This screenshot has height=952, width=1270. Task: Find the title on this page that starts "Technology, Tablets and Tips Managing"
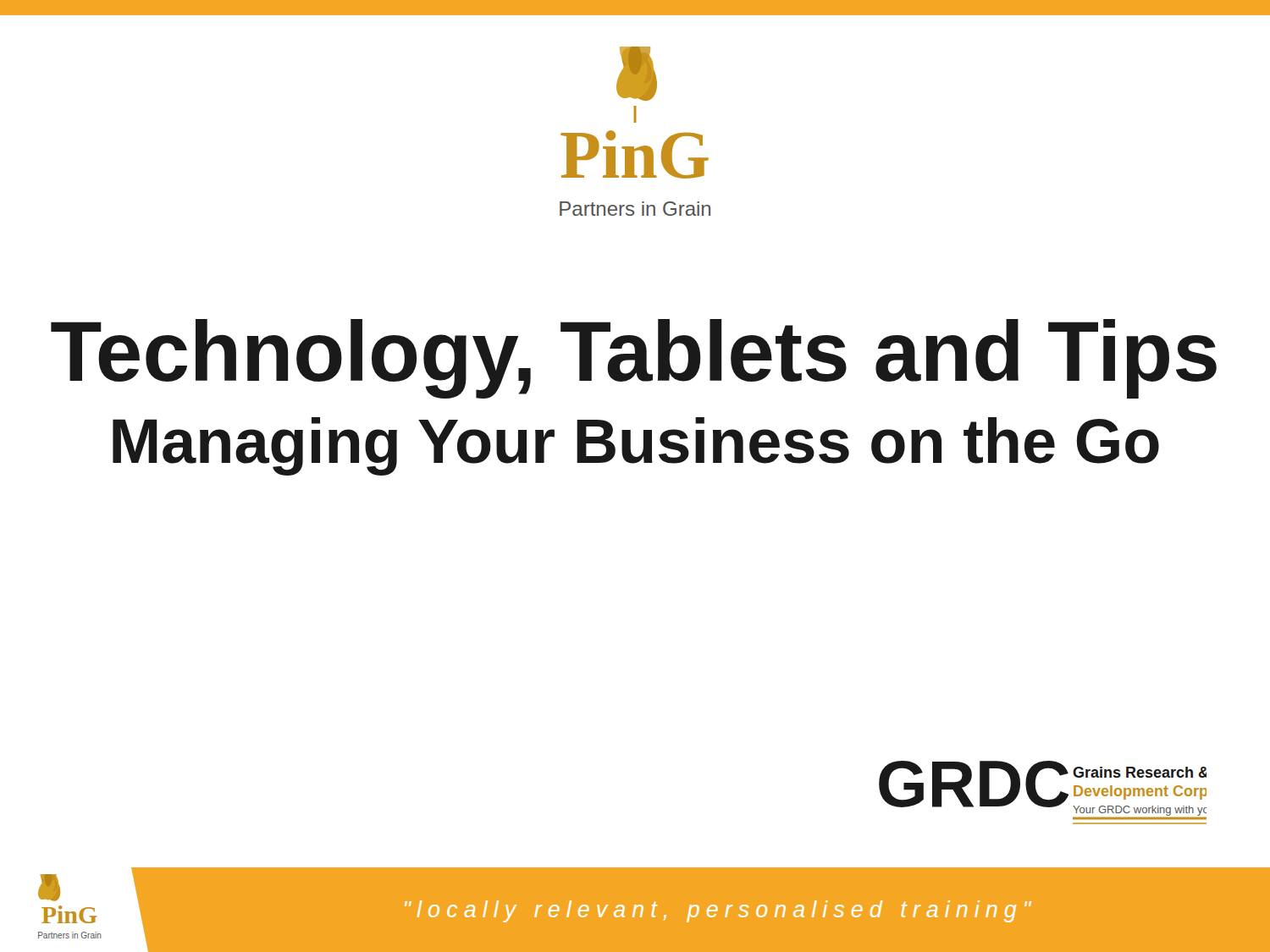tap(635, 392)
